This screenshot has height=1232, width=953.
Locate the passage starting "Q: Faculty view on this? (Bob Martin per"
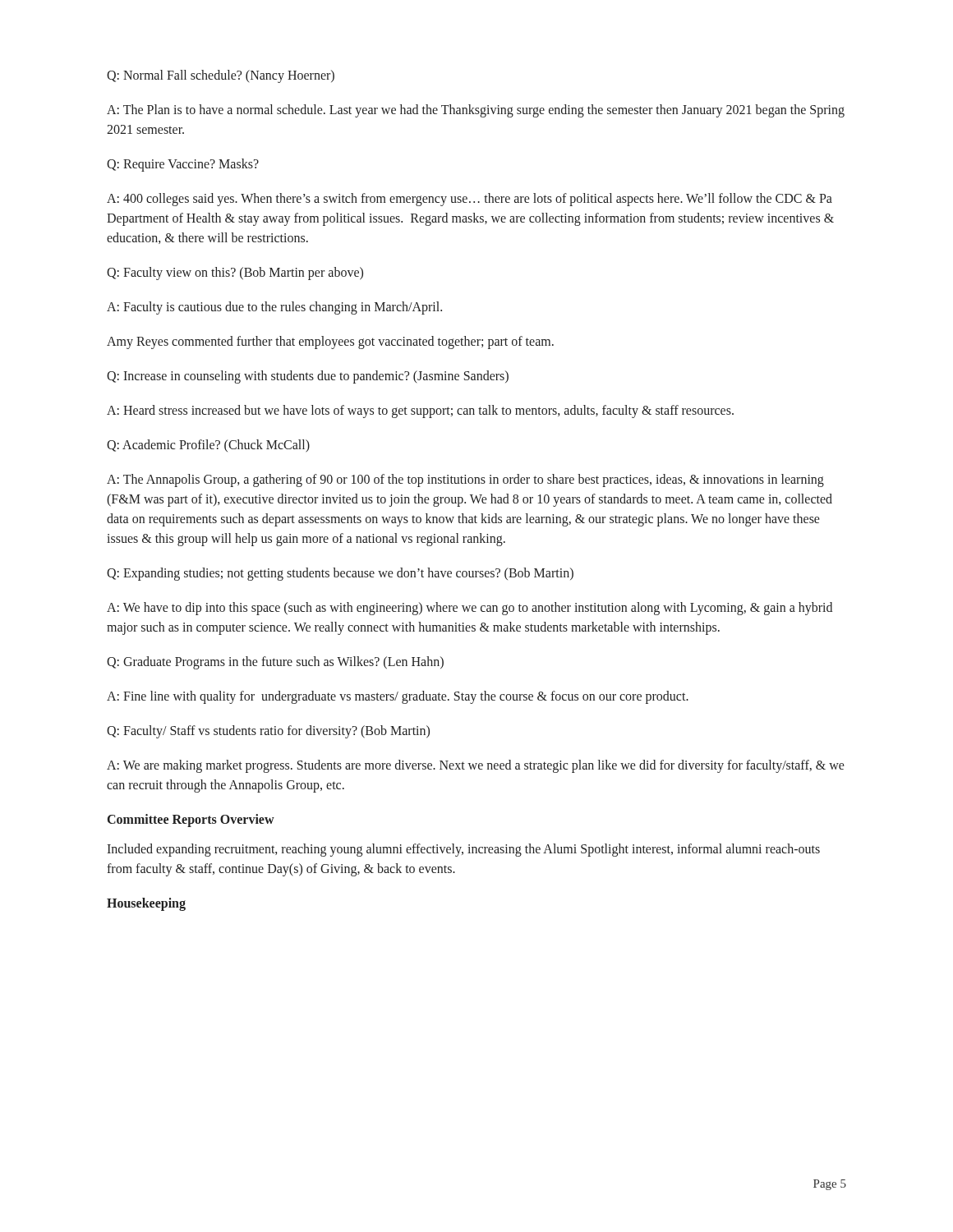click(235, 272)
